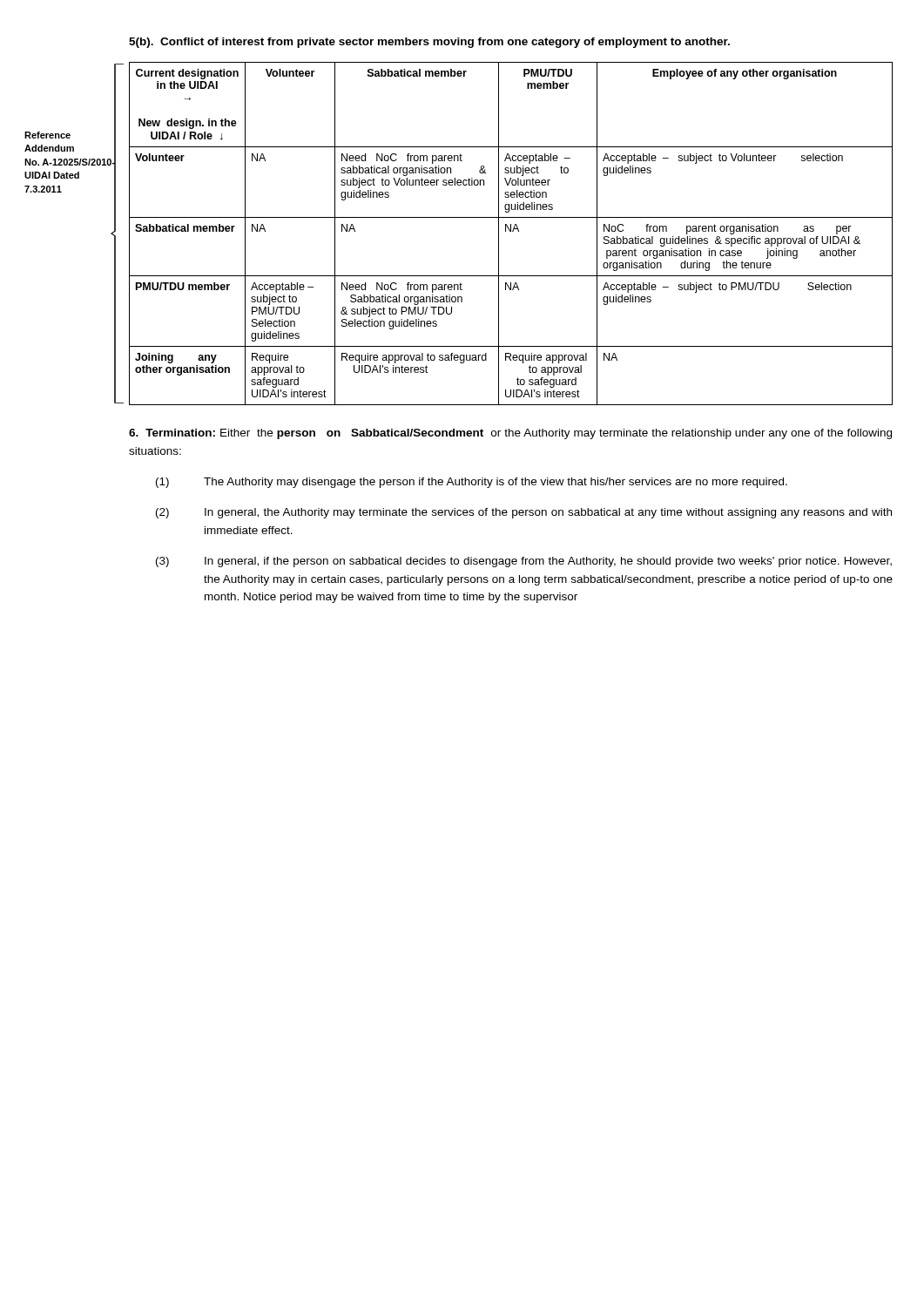Select the text block starting "(3) In general, if the person on sabbatical"
Image resolution: width=924 pixels, height=1307 pixels.
click(511, 579)
